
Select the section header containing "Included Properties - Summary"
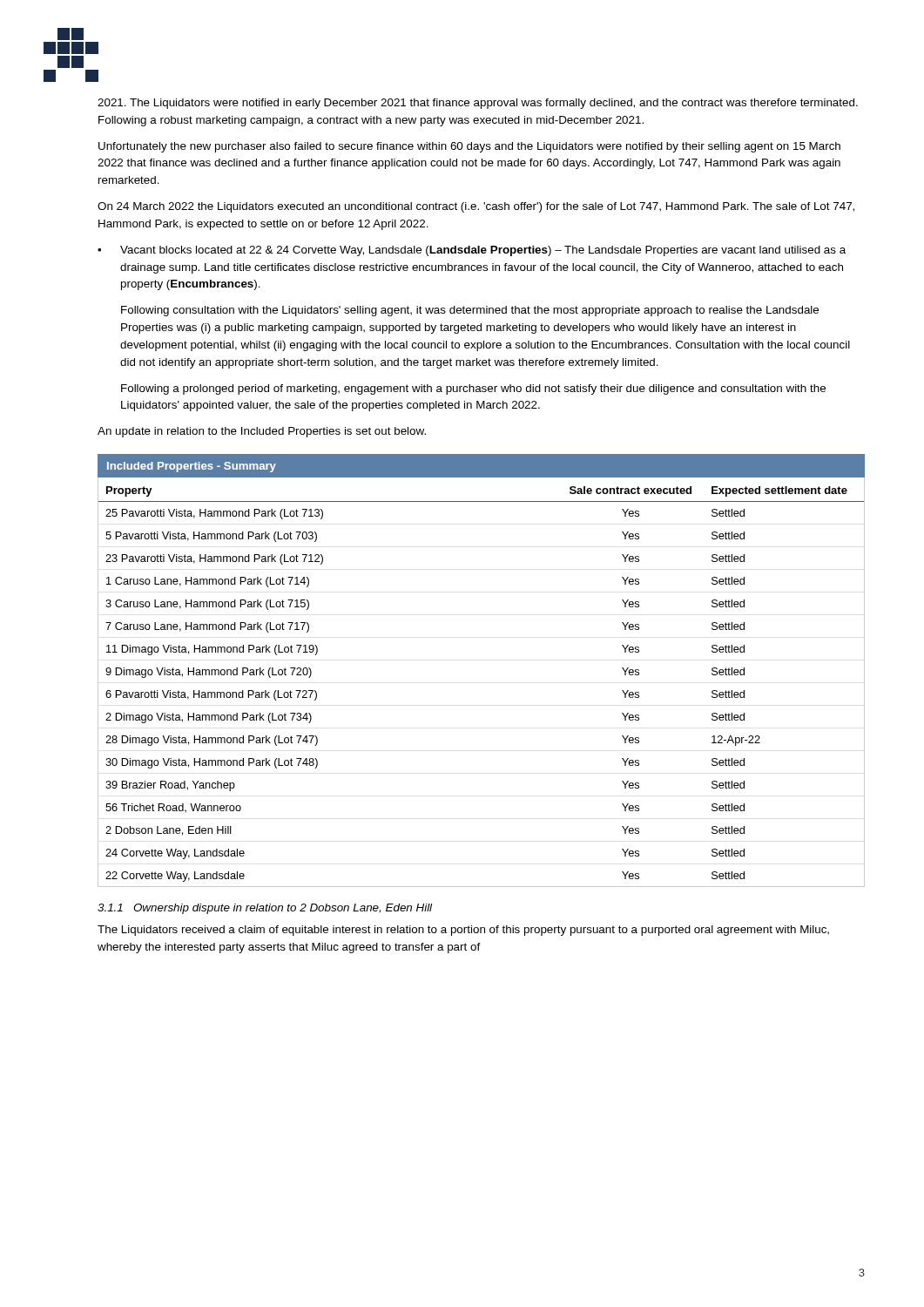click(x=191, y=466)
